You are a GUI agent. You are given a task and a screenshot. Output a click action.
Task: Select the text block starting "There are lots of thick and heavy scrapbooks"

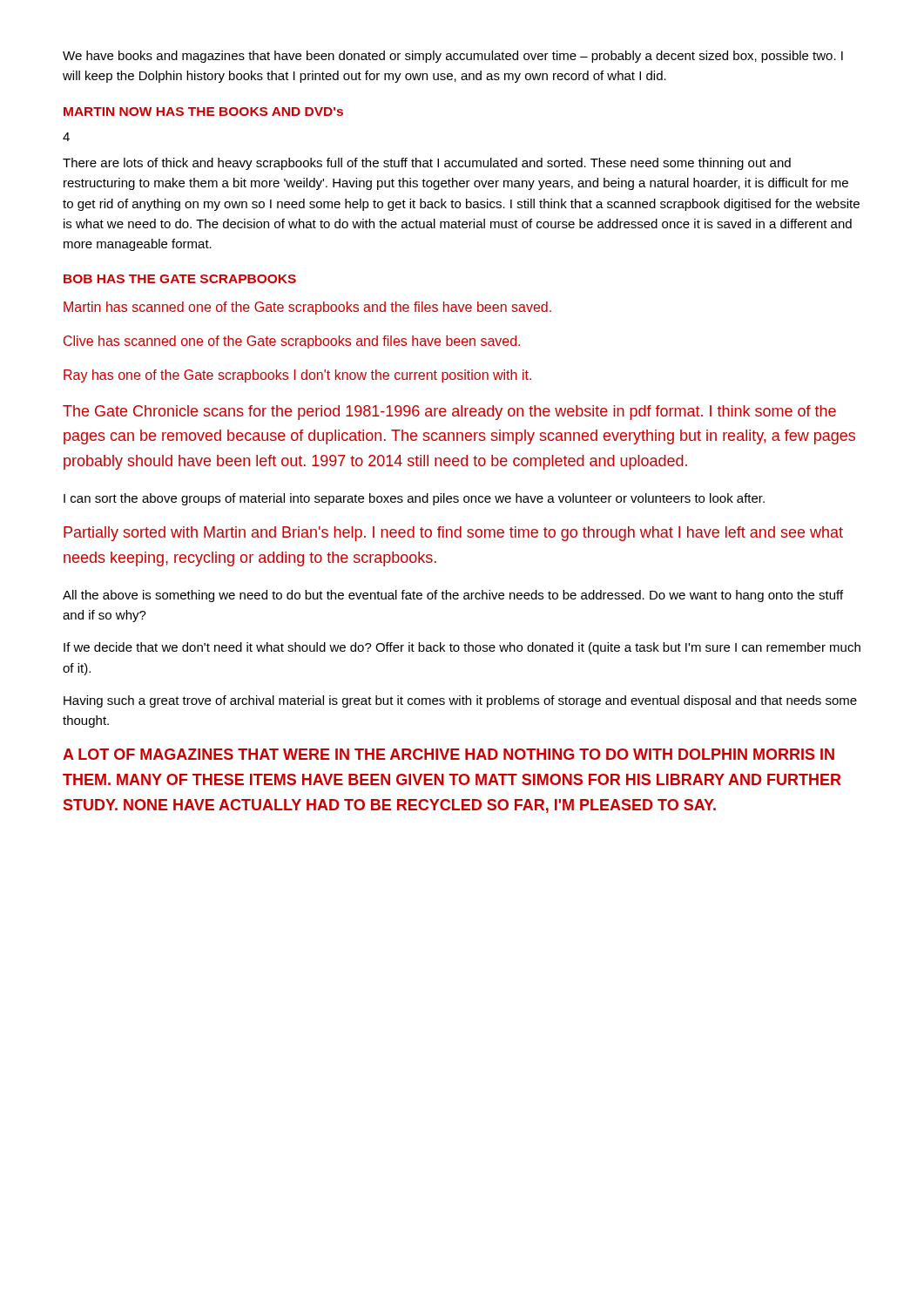pos(461,203)
